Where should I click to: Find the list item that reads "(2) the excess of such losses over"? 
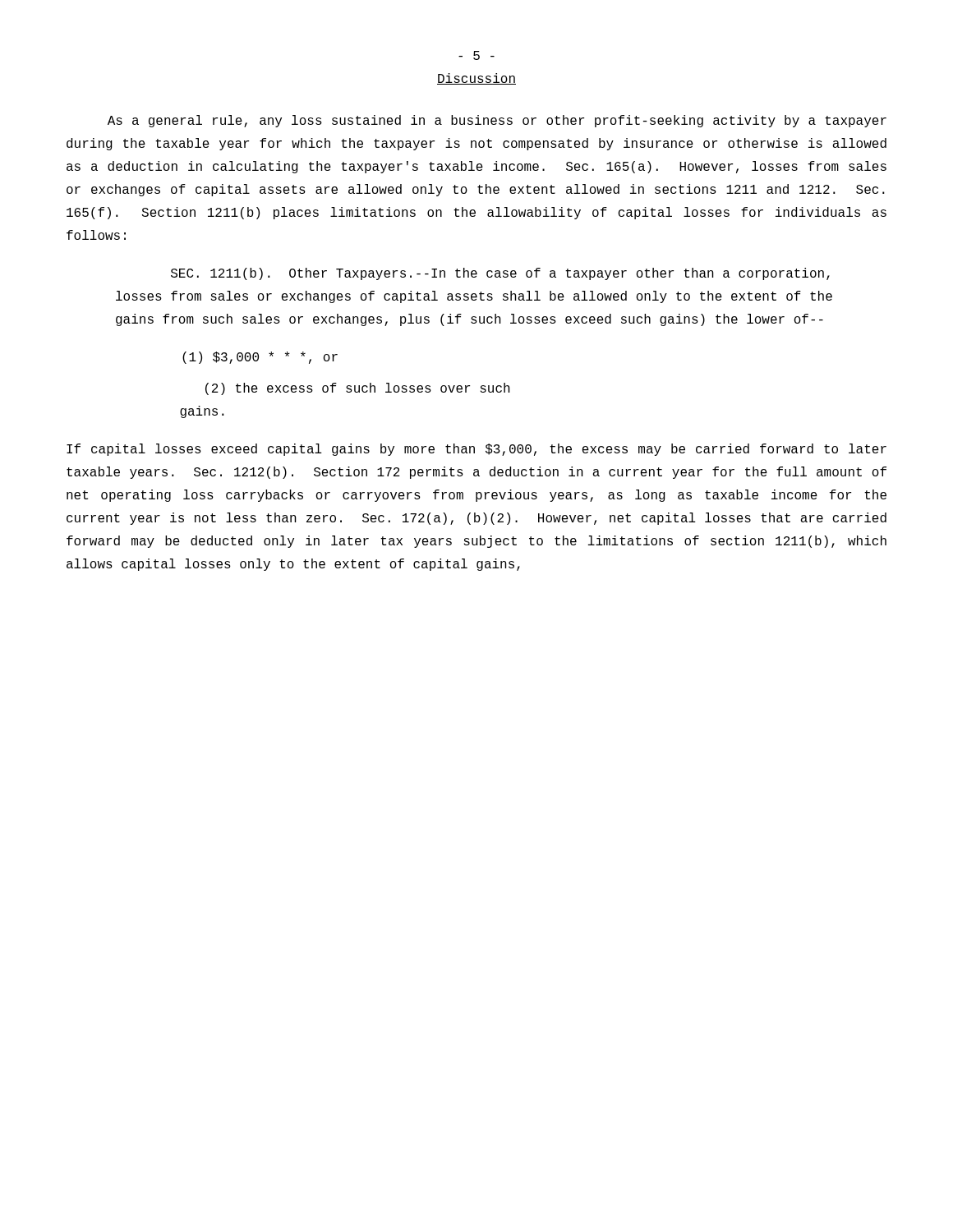coord(329,401)
